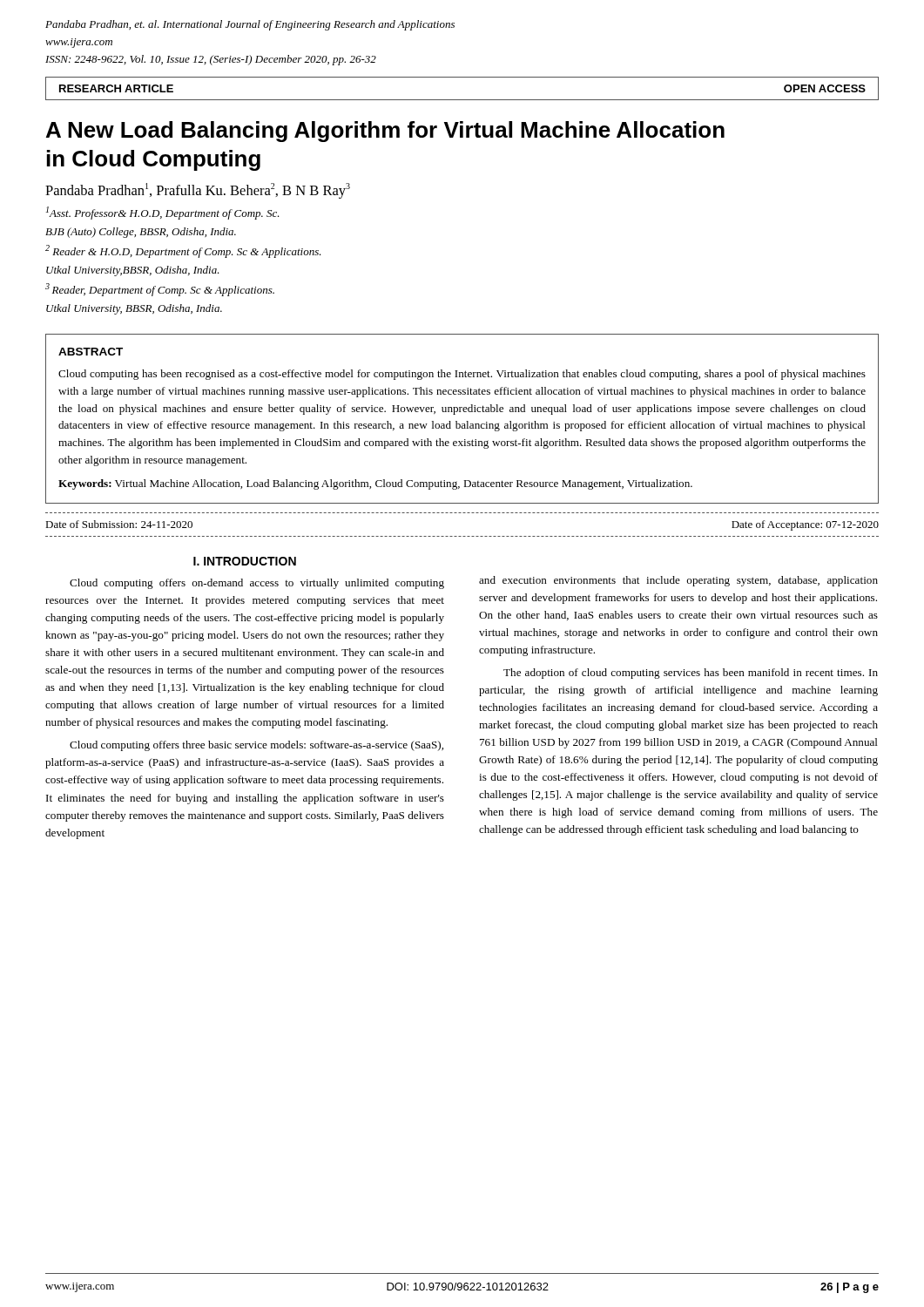The height and width of the screenshot is (1307, 924).
Task: Click where it says "I. INTRODUCTION"
Action: [x=245, y=561]
